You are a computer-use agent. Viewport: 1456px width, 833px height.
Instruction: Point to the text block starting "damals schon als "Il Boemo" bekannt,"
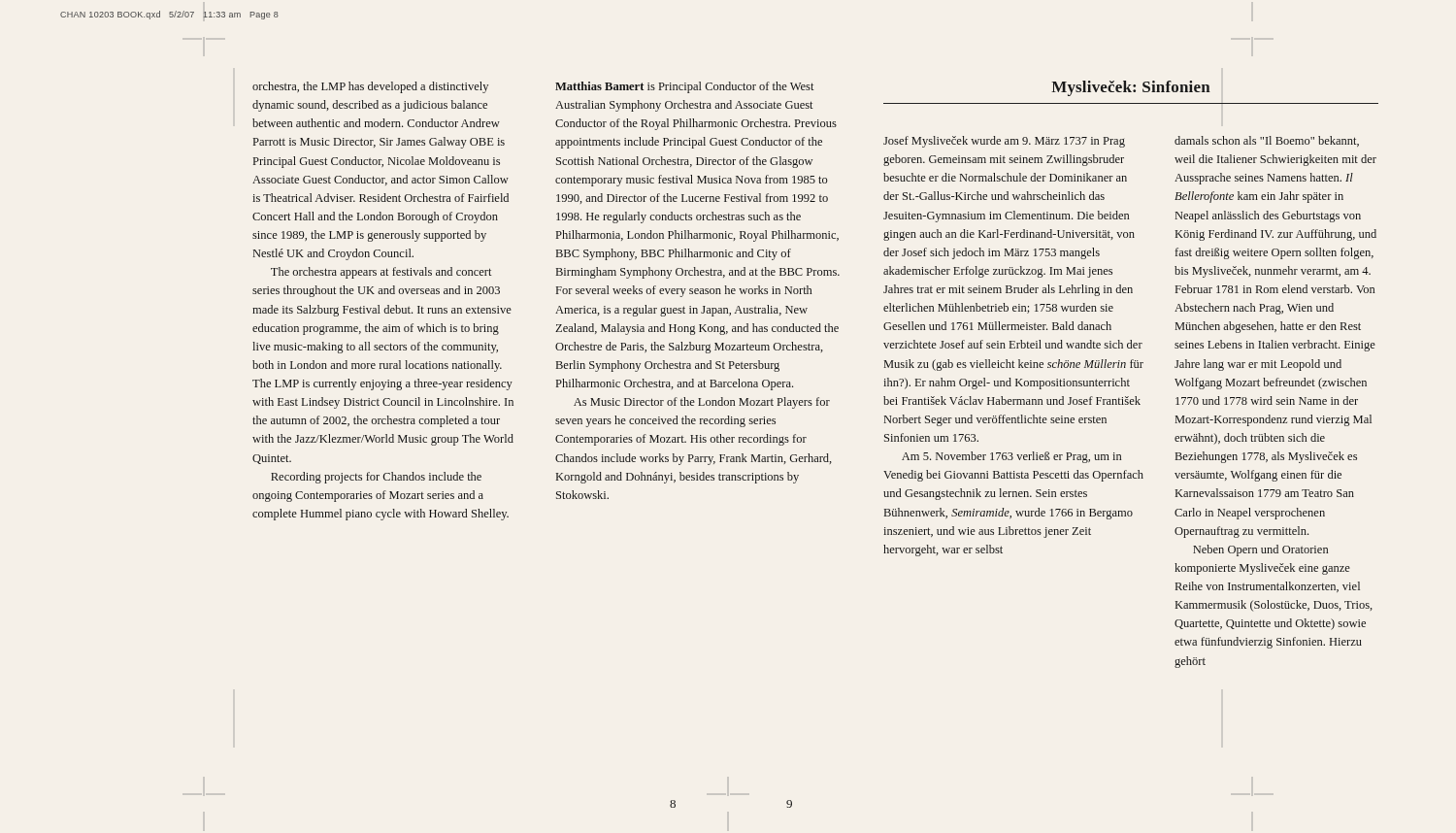point(1276,401)
